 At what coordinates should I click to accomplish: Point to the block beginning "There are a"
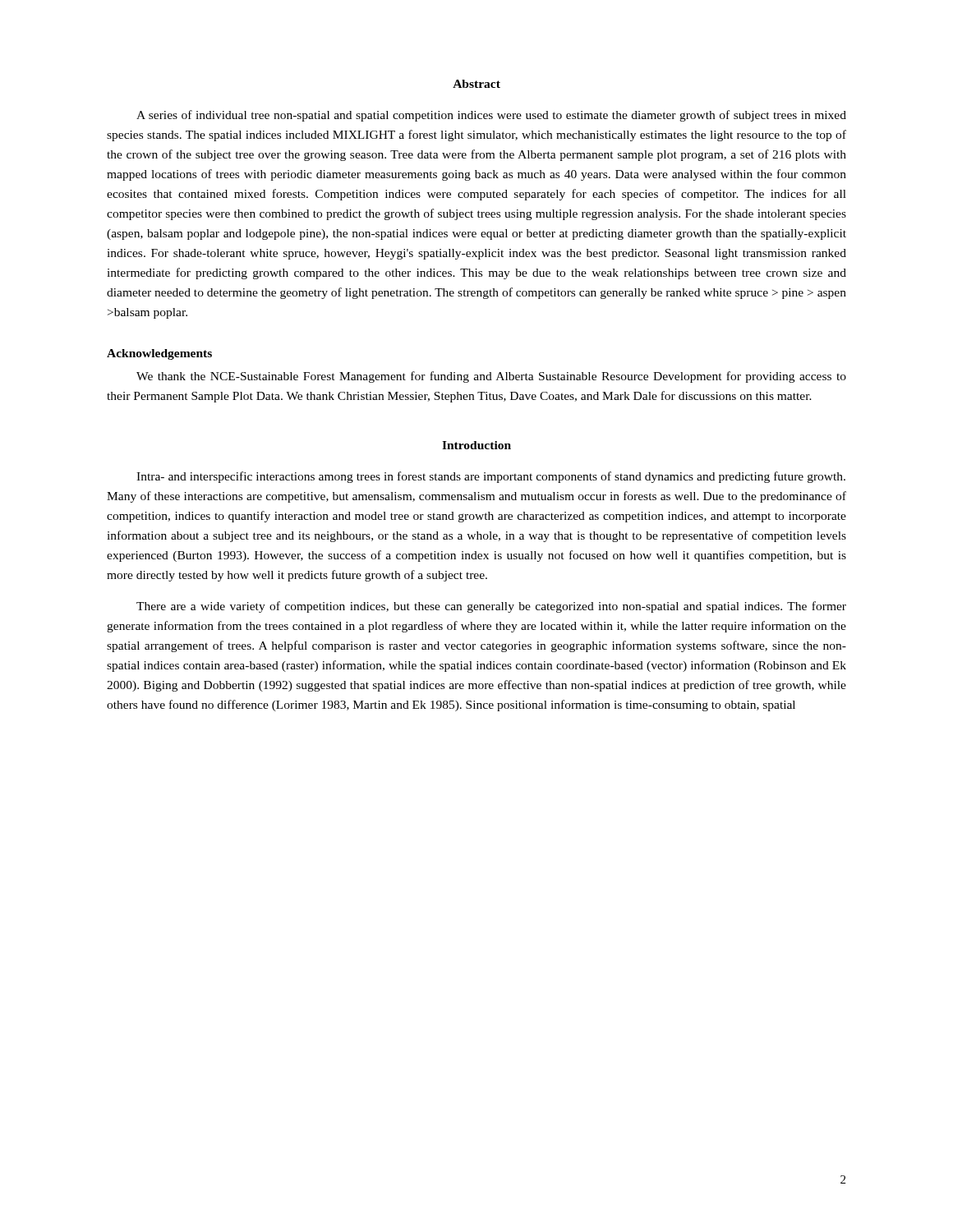[476, 655]
